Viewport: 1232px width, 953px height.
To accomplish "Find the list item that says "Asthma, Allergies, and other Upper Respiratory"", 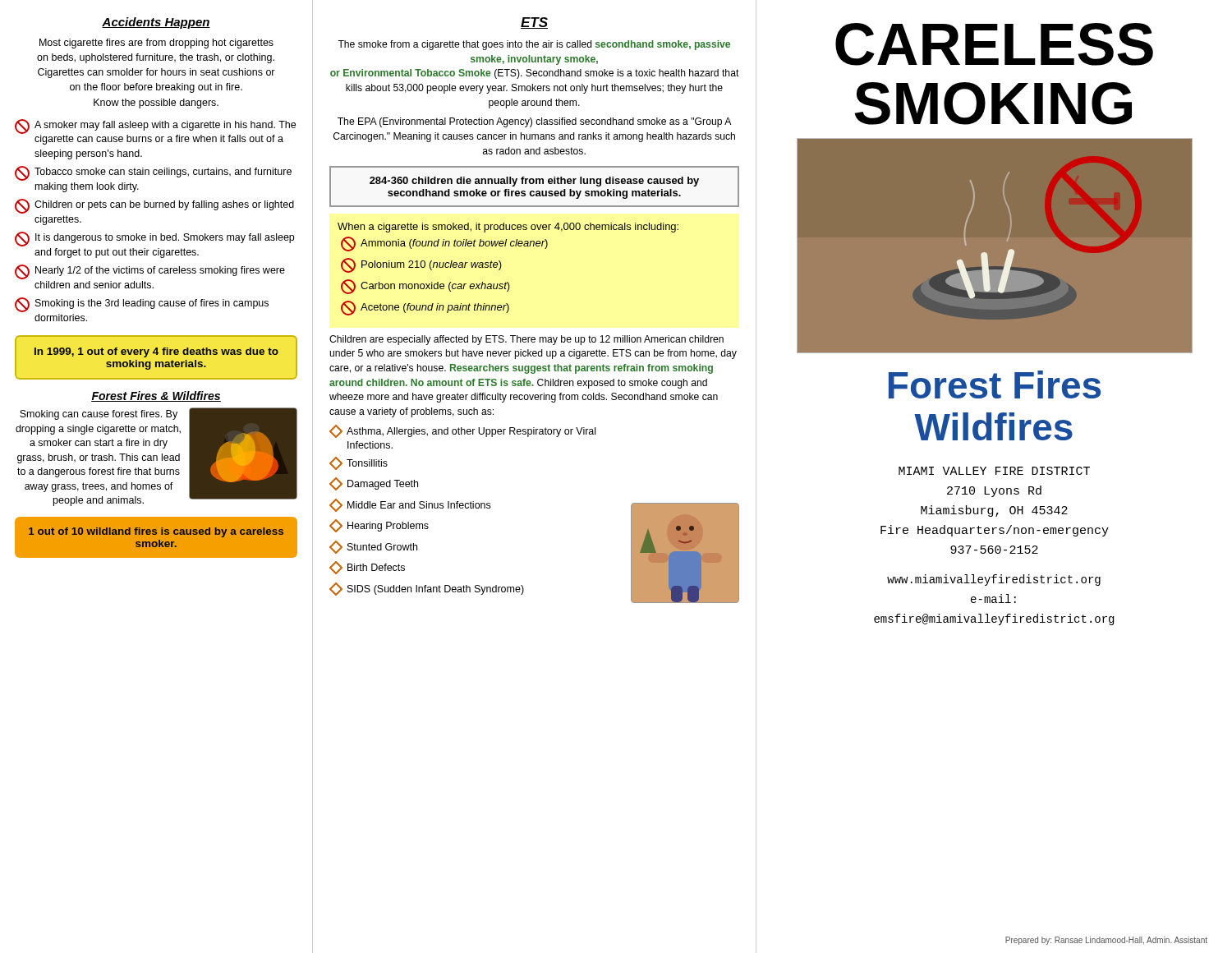I will click(477, 439).
